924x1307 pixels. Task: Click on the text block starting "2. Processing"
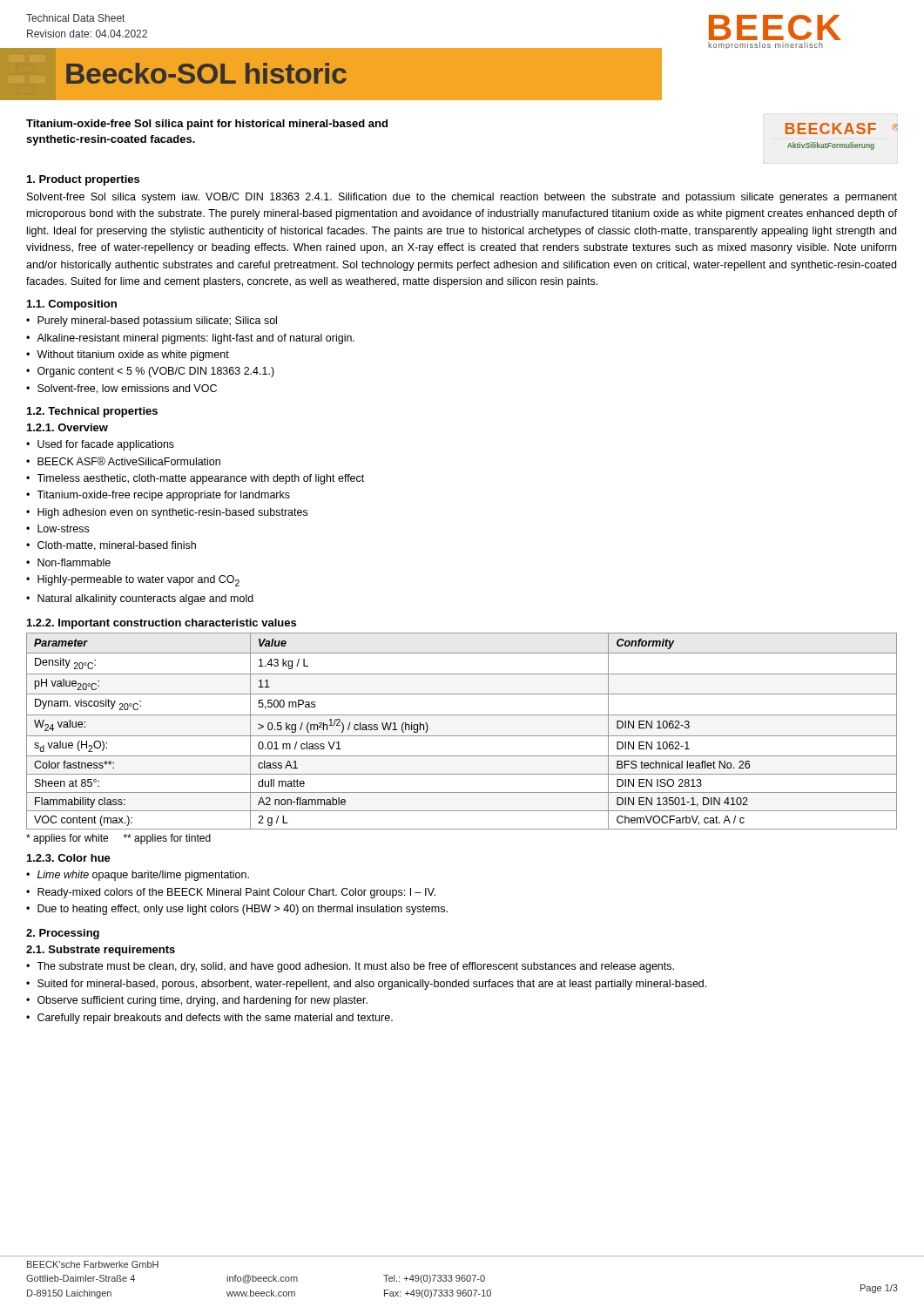63,933
